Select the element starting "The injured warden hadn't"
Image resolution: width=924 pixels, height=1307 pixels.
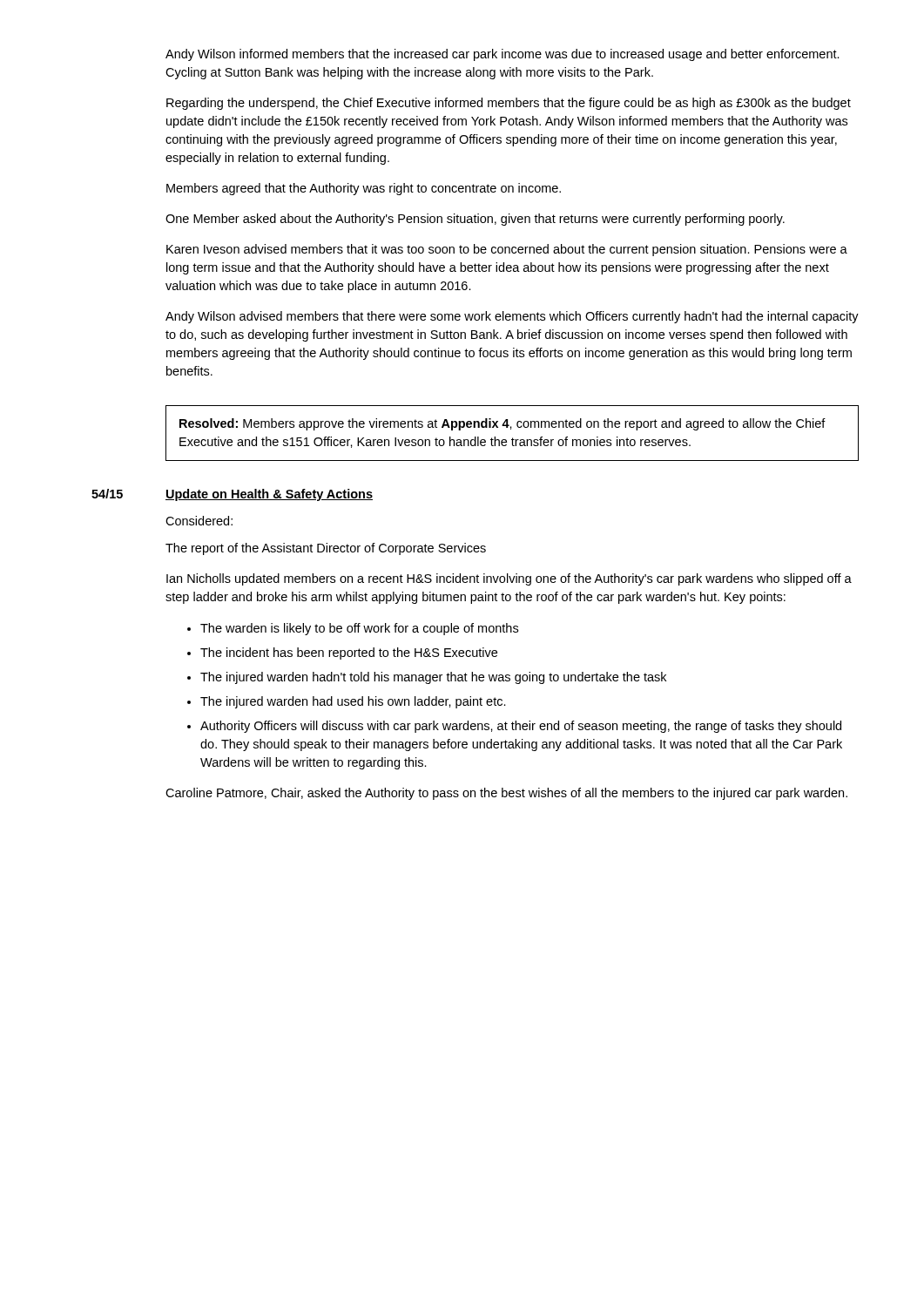pyautogui.click(x=434, y=677)
